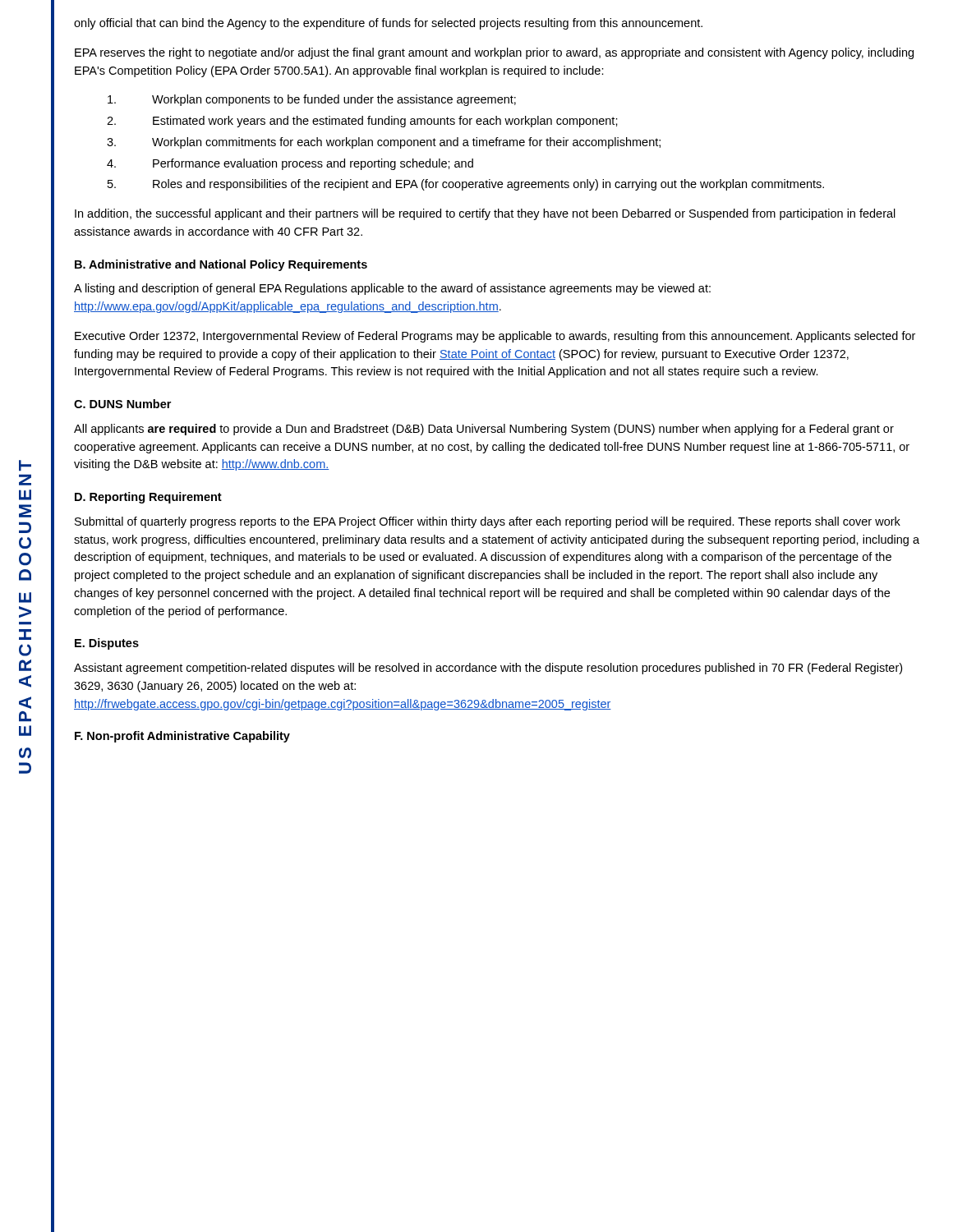Find the text block starting "B. Administrative and National Policy Requirements"
Screen dimensions: 1232x953
click(221, 264)
